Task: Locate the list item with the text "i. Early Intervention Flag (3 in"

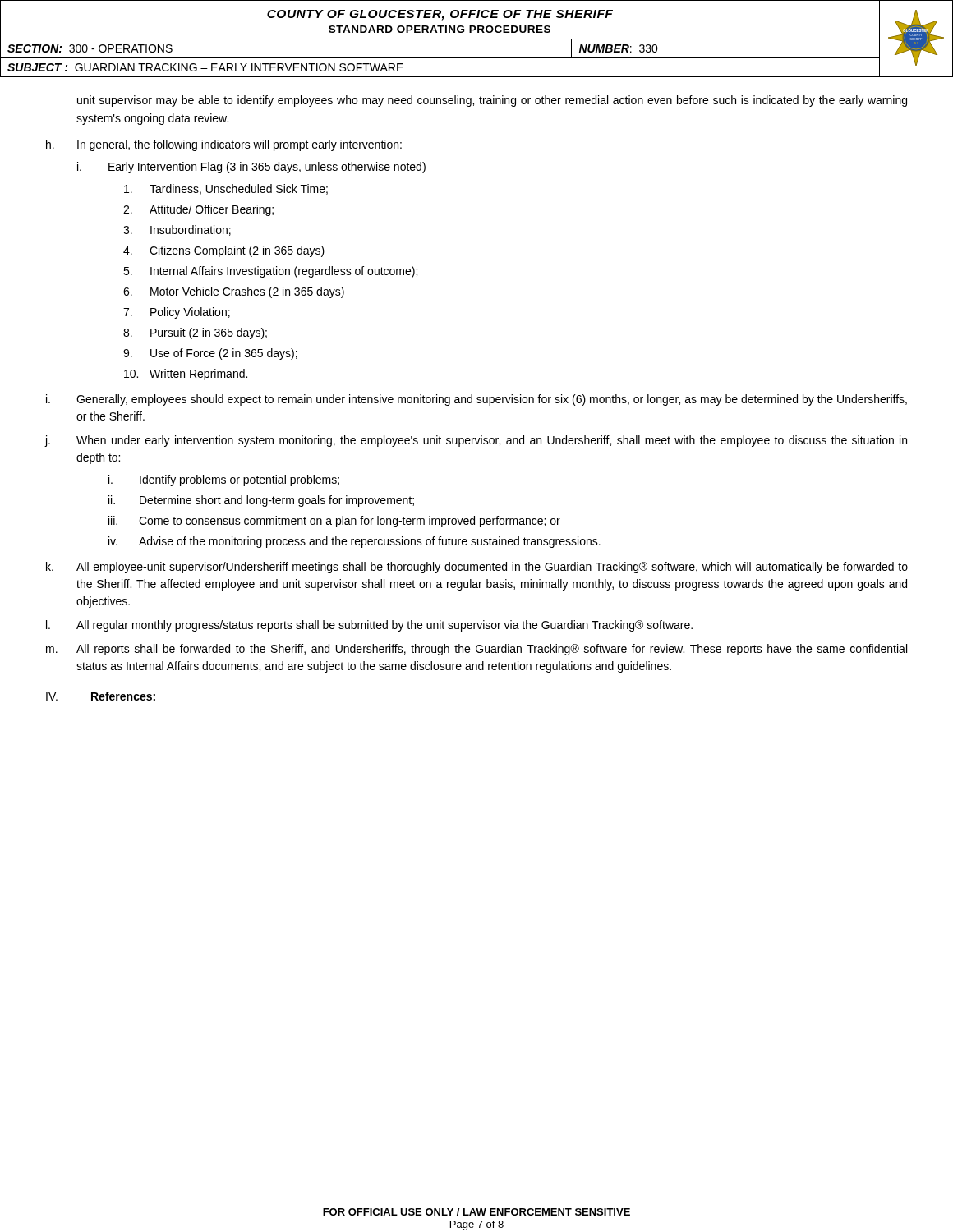Action: 251,168
